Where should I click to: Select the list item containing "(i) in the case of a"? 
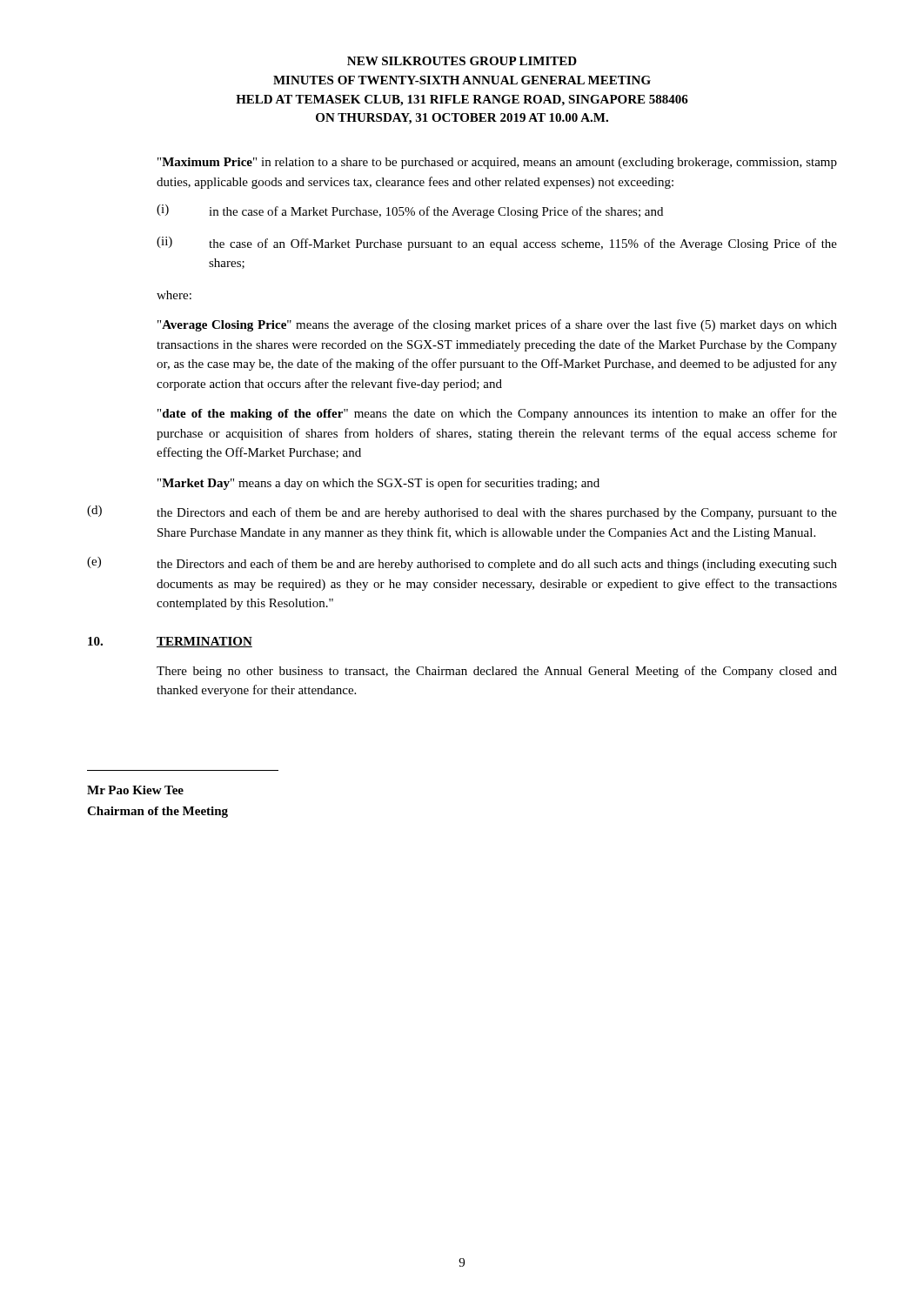(x=497, y=212)
